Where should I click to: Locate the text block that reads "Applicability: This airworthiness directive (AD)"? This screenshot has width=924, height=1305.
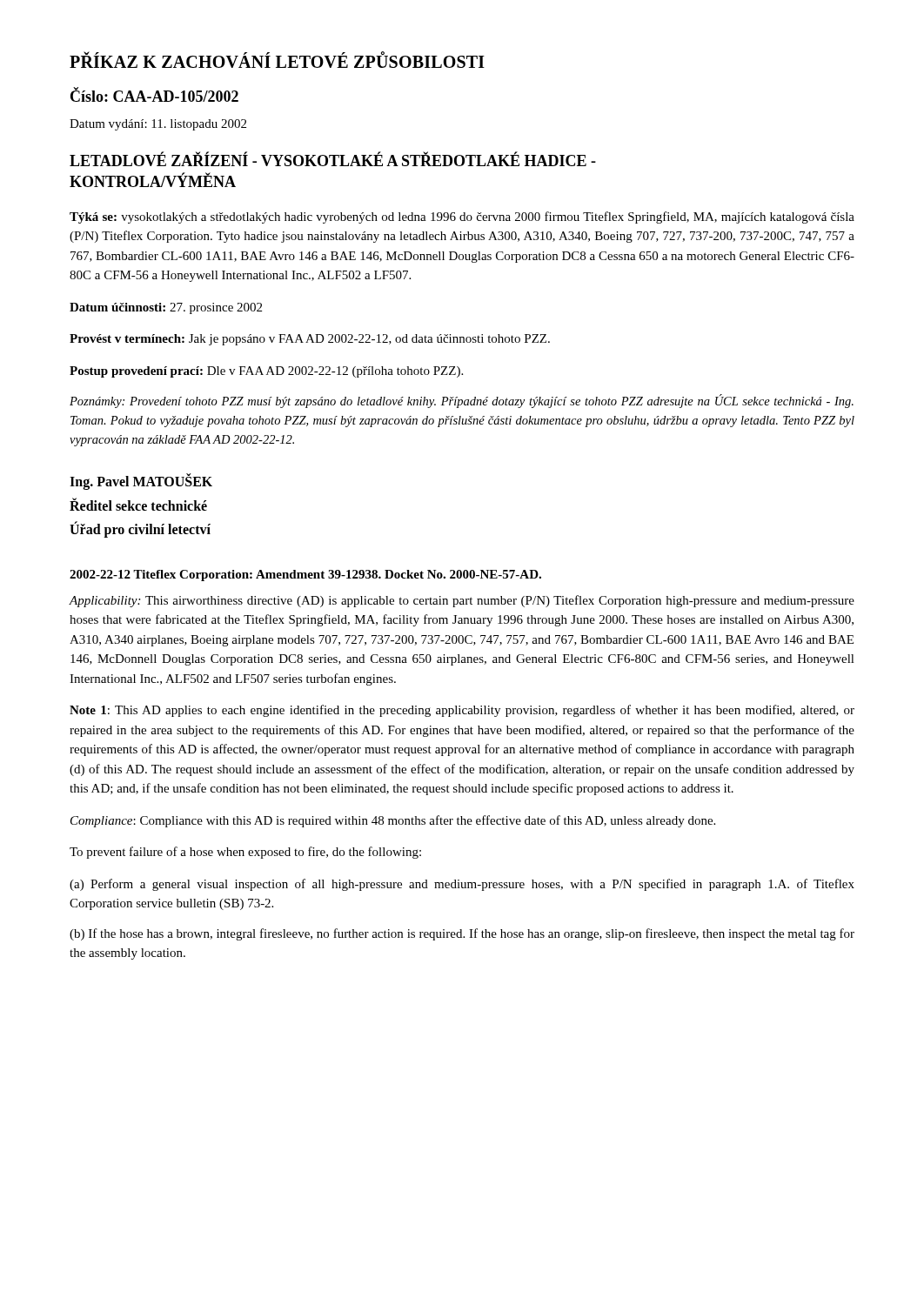[x=462, y=639]
